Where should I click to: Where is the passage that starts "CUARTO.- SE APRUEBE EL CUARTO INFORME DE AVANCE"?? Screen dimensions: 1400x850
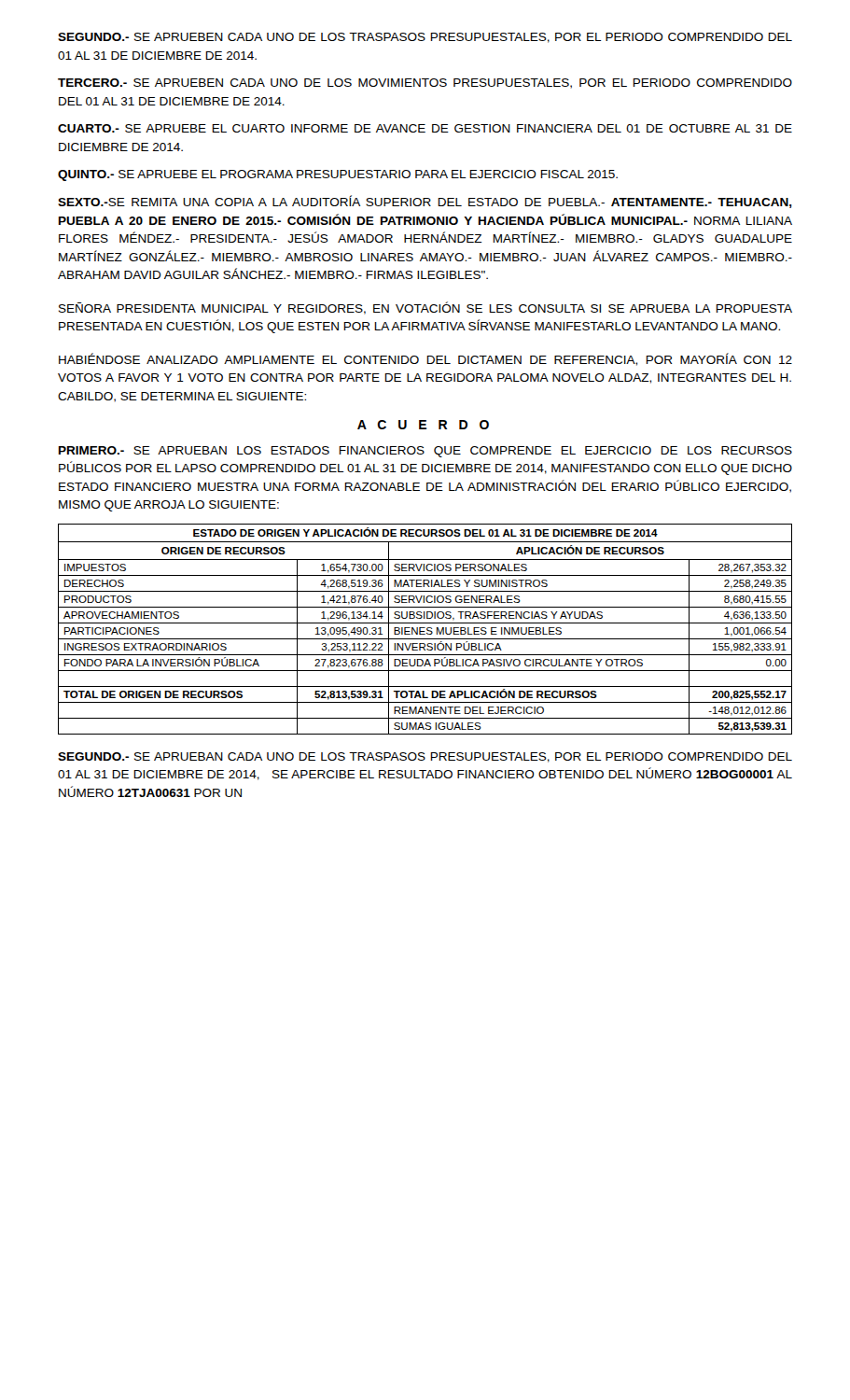click(x=425, y=138)
